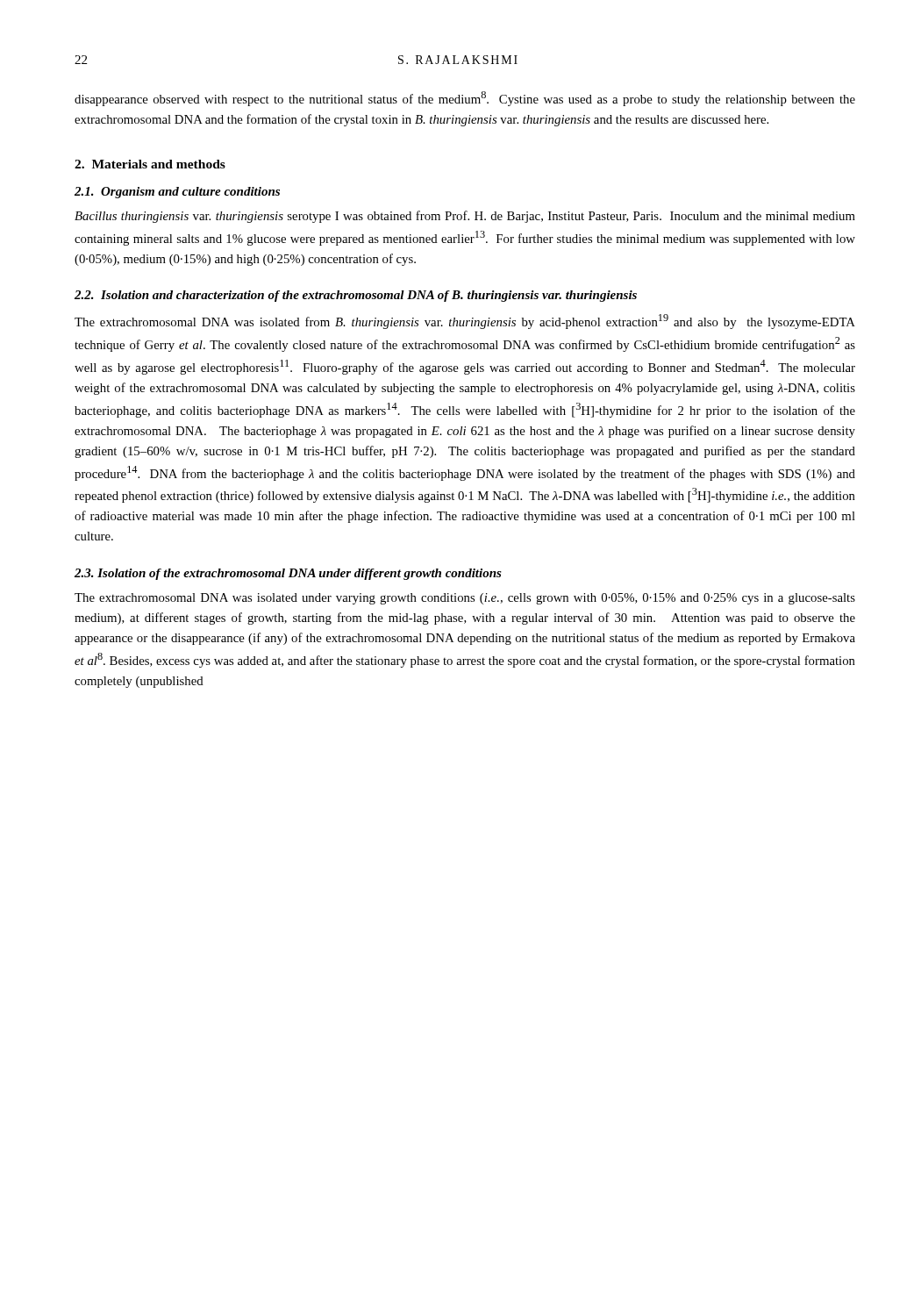Click the passage that begins "Bacillus thuringiensis var. thuringiensis"

point(465,237)
